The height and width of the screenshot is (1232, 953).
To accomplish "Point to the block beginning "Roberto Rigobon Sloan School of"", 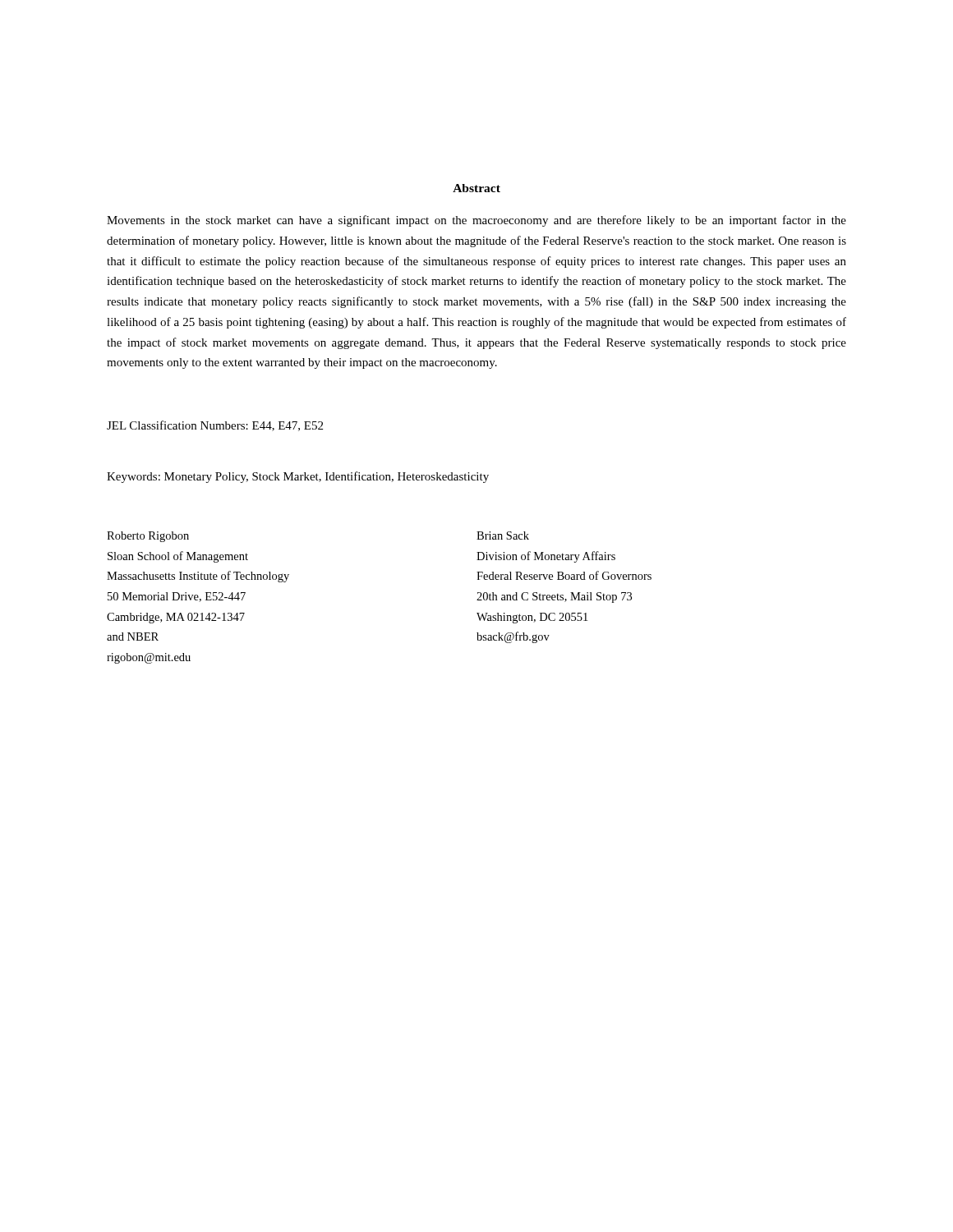I will (x=198, y=596).
